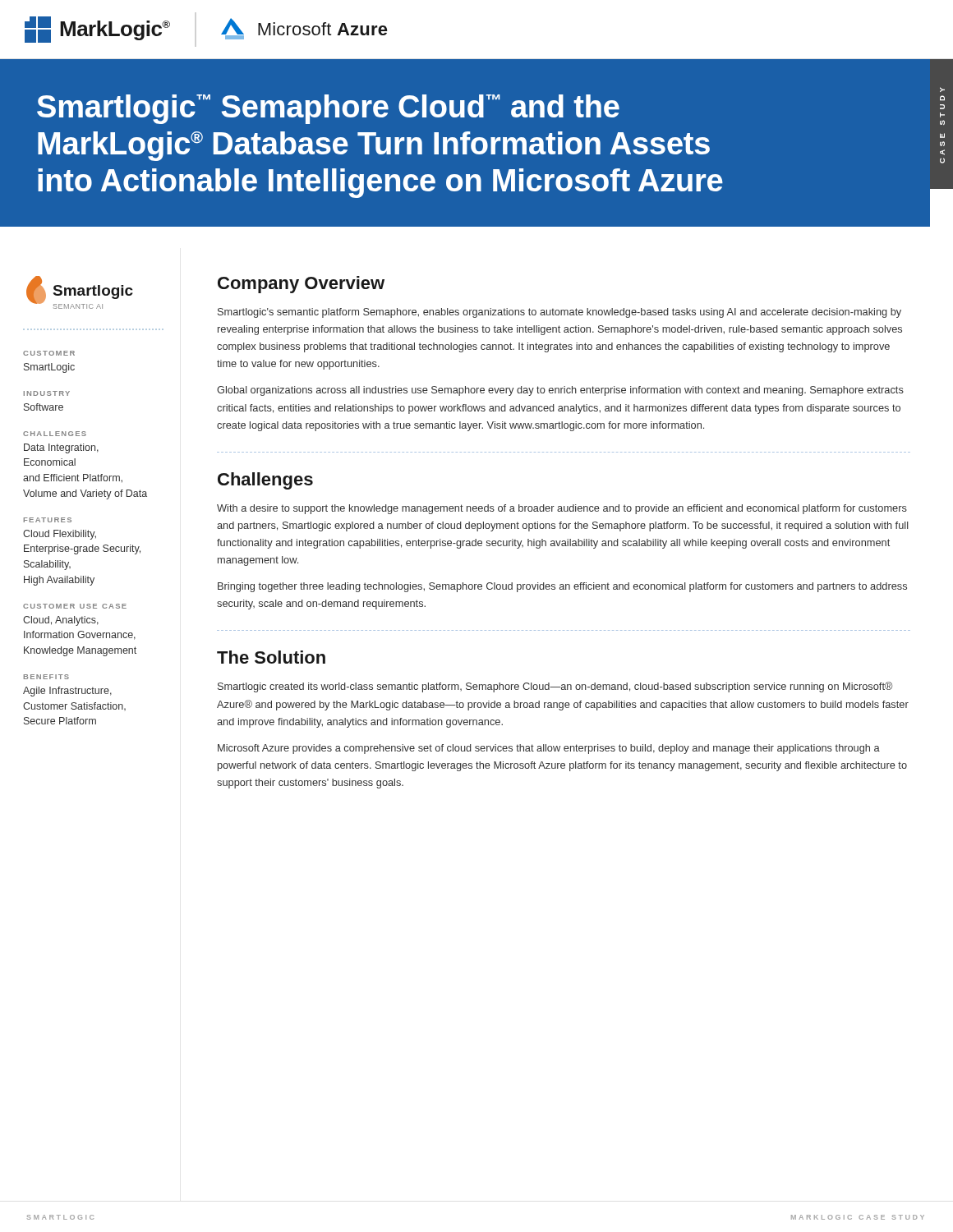Image resolution: width=953 pixels, height=1232 pixels.
Task: Click on the element starting "BENEFITS Agile Infrastructure,Customer Satisfaction,Secure Platform"
Action: tap(93, 701)
